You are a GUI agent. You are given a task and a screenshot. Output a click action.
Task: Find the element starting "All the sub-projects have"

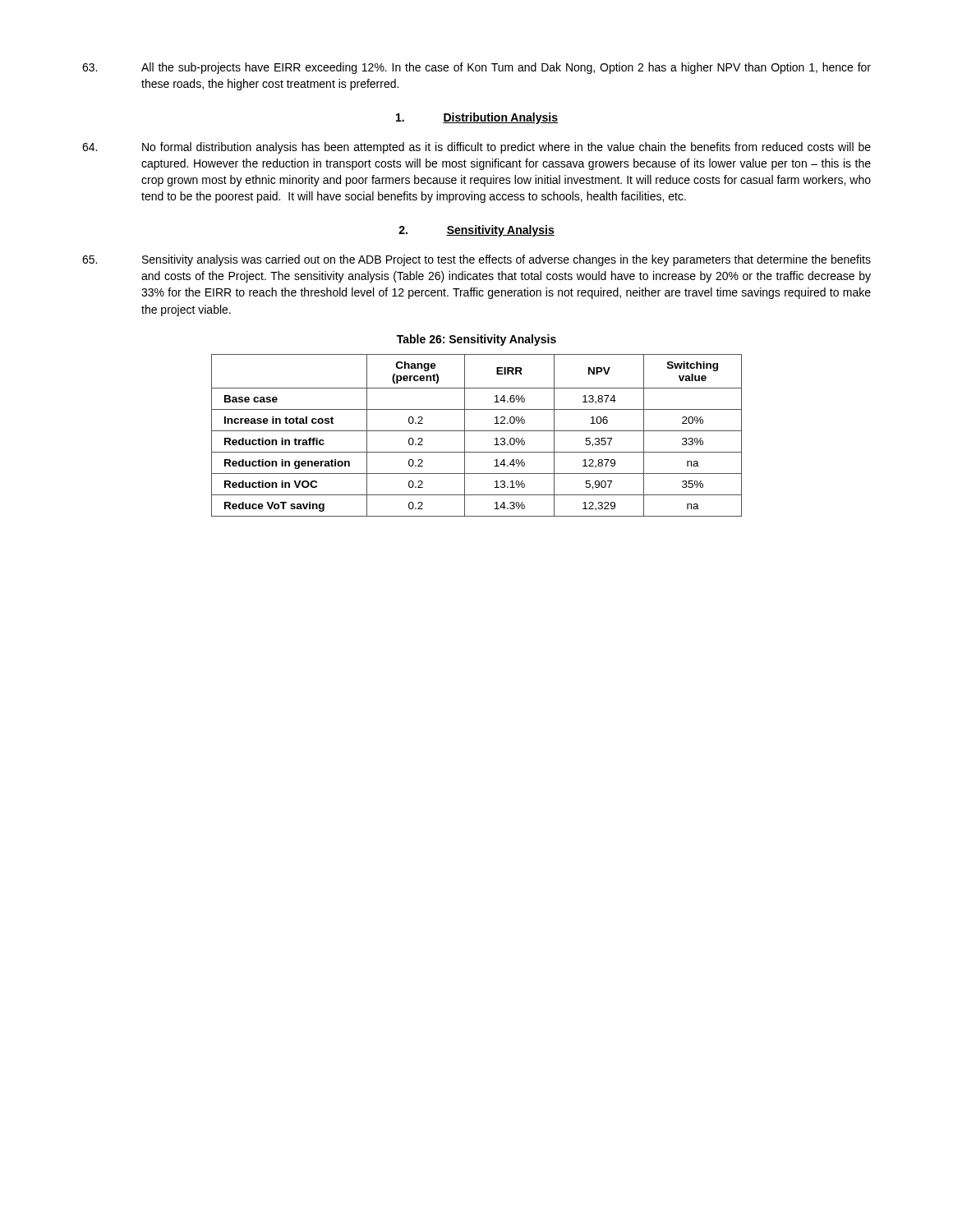[x=476, y=76]
